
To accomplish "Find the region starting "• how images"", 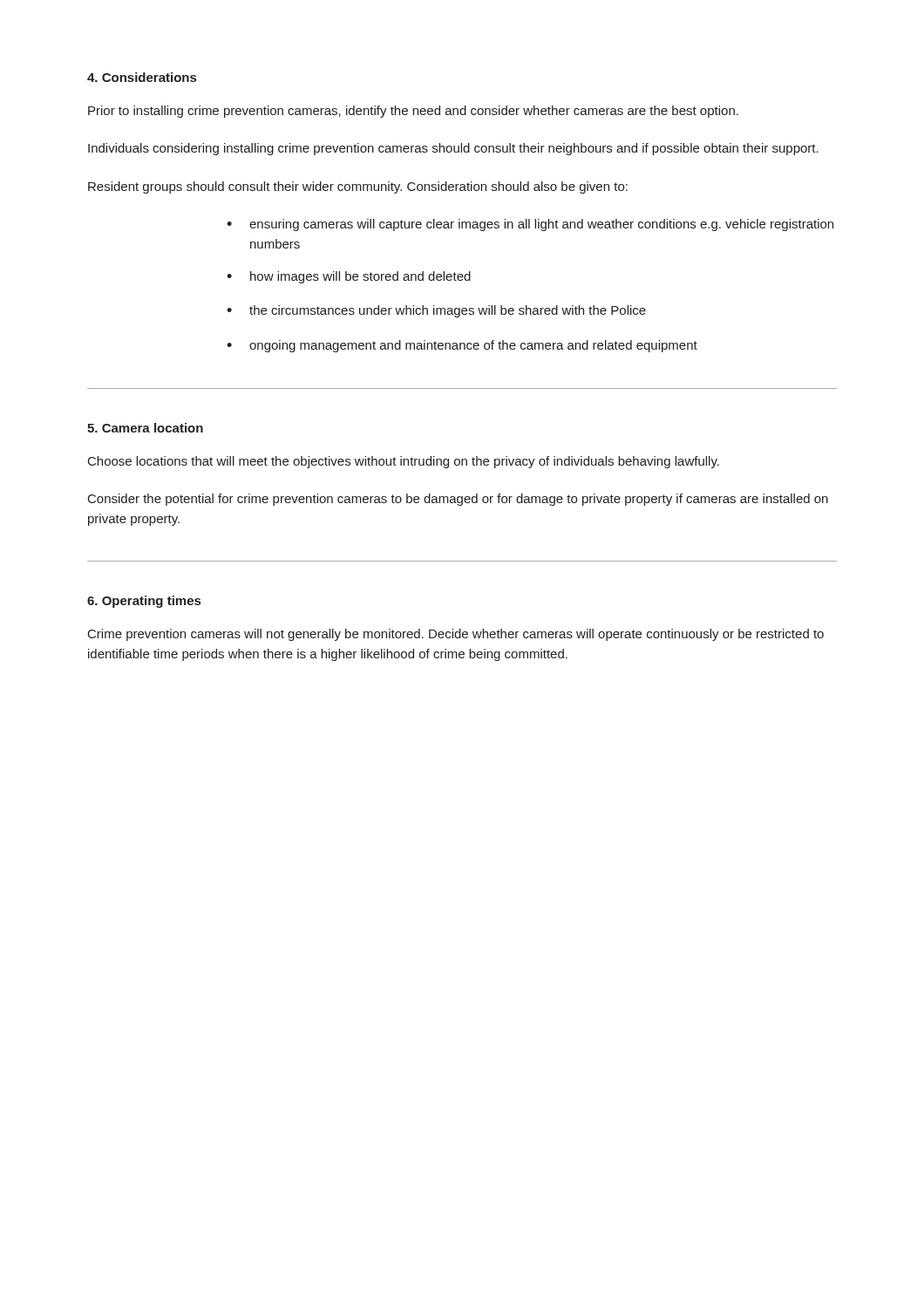I will [349, 277].
